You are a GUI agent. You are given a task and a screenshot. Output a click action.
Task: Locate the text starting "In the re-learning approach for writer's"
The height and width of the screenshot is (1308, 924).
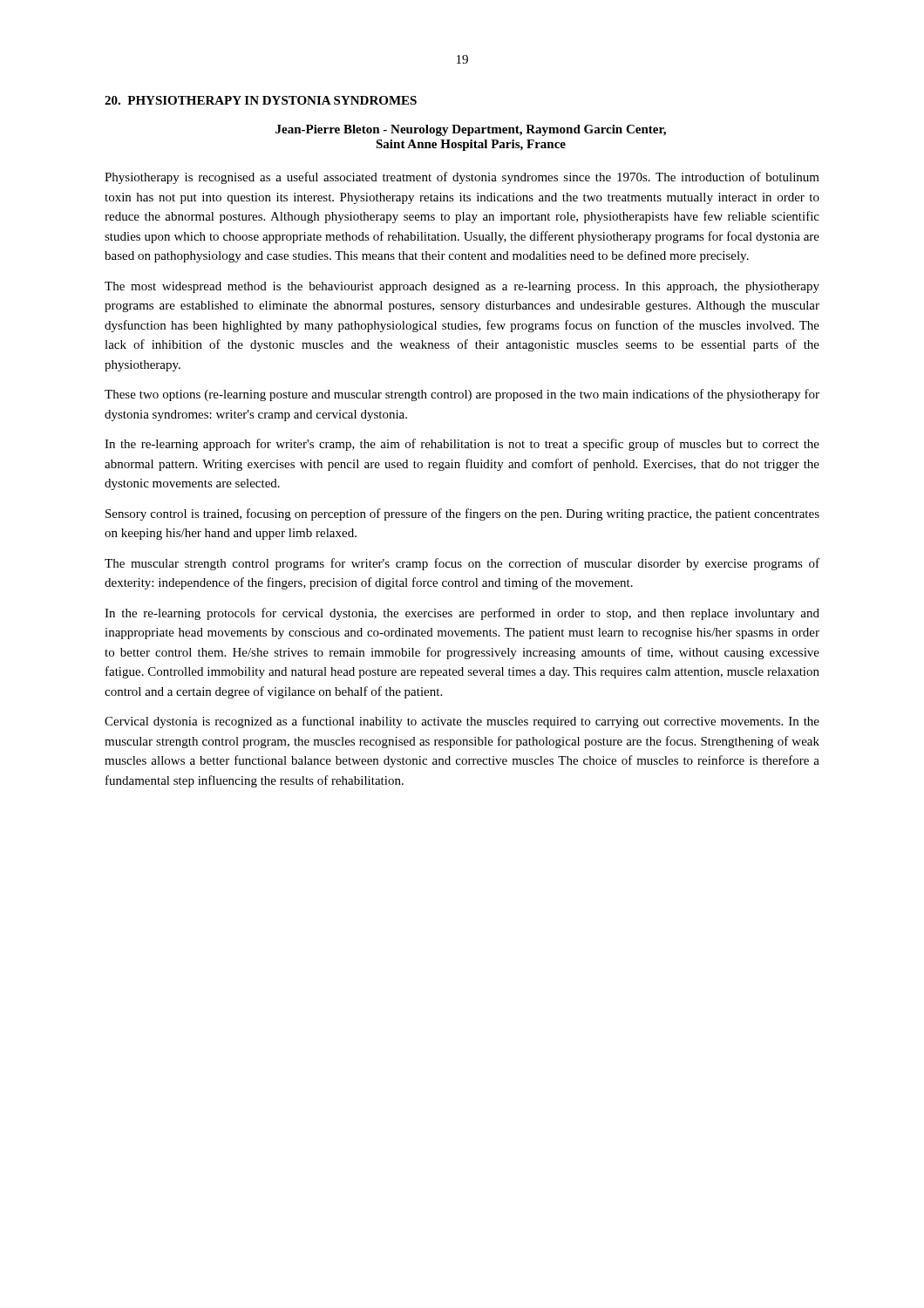pos(462,463)
